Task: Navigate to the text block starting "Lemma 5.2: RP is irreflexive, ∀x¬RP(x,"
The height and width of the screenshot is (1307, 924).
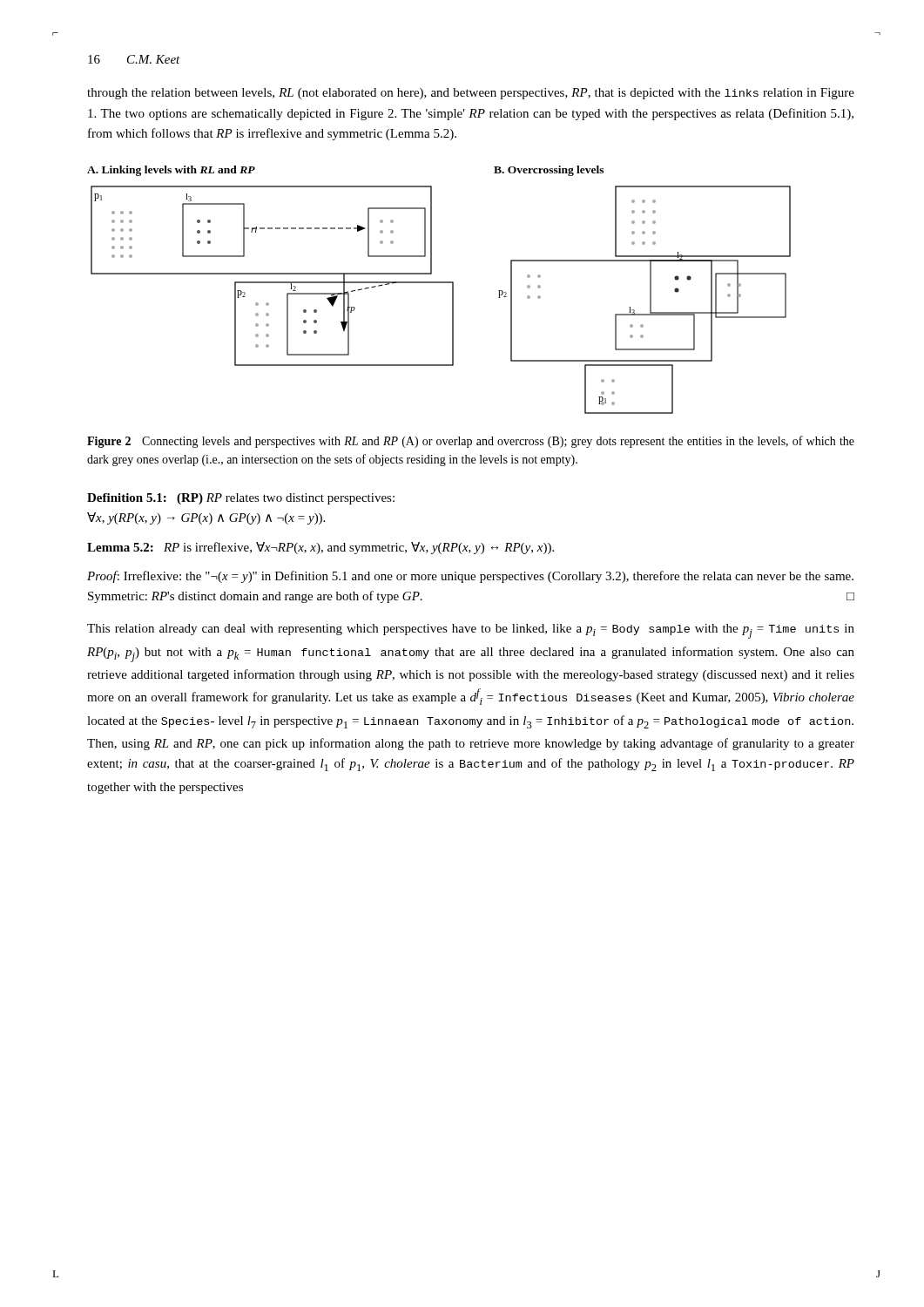Action: (321, 547)
